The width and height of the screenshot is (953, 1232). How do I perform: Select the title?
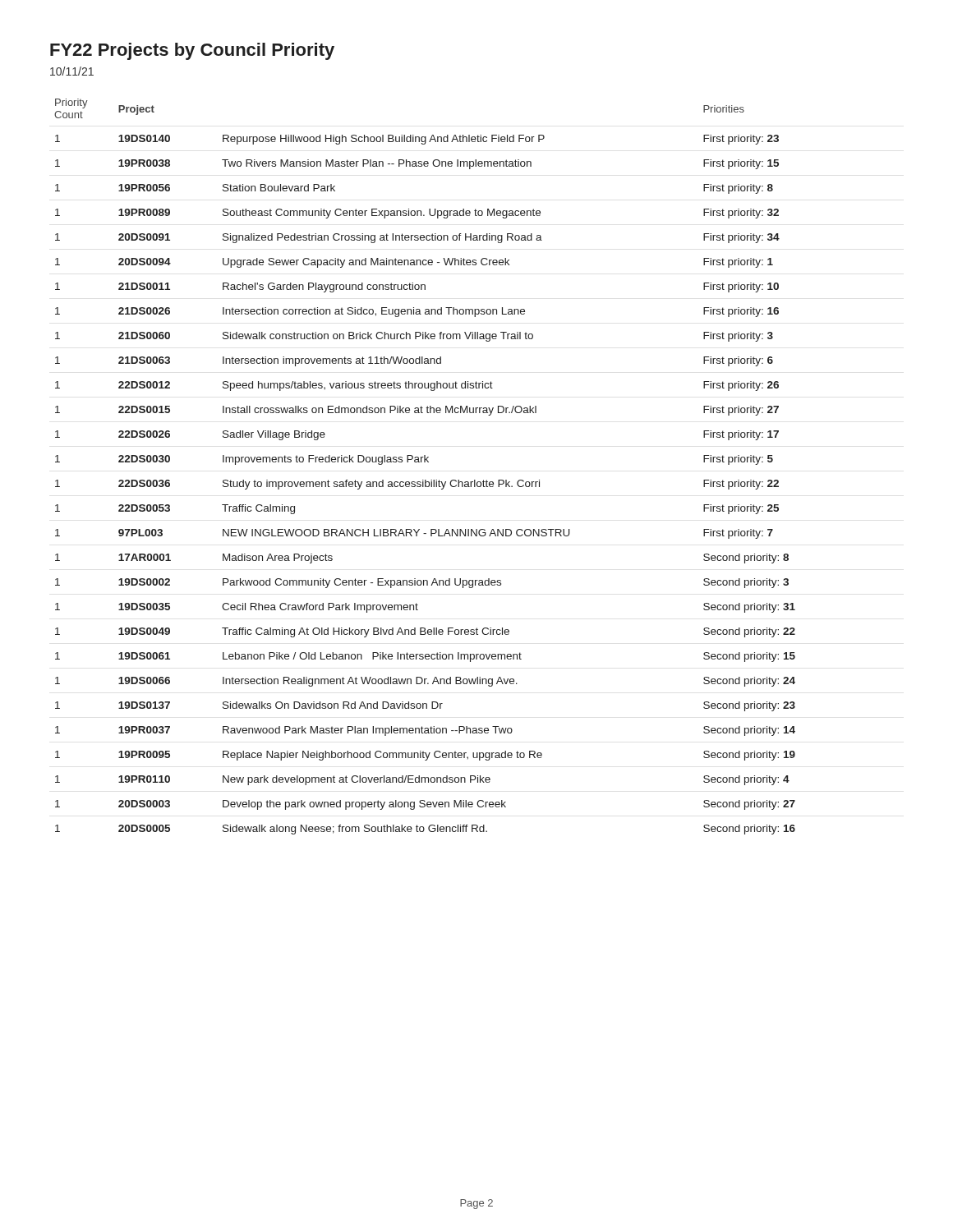192,50
